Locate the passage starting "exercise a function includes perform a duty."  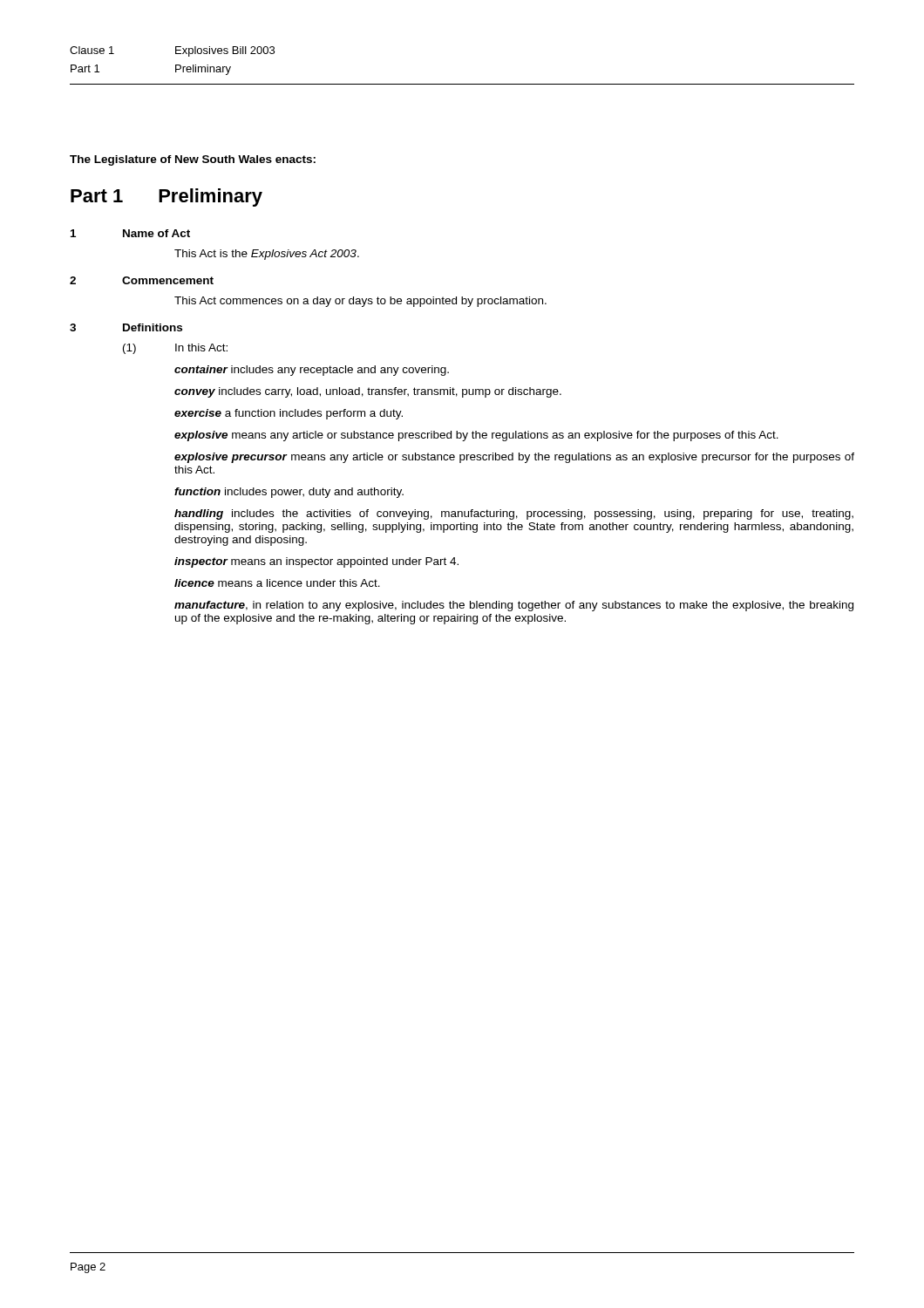pos(289,413)
